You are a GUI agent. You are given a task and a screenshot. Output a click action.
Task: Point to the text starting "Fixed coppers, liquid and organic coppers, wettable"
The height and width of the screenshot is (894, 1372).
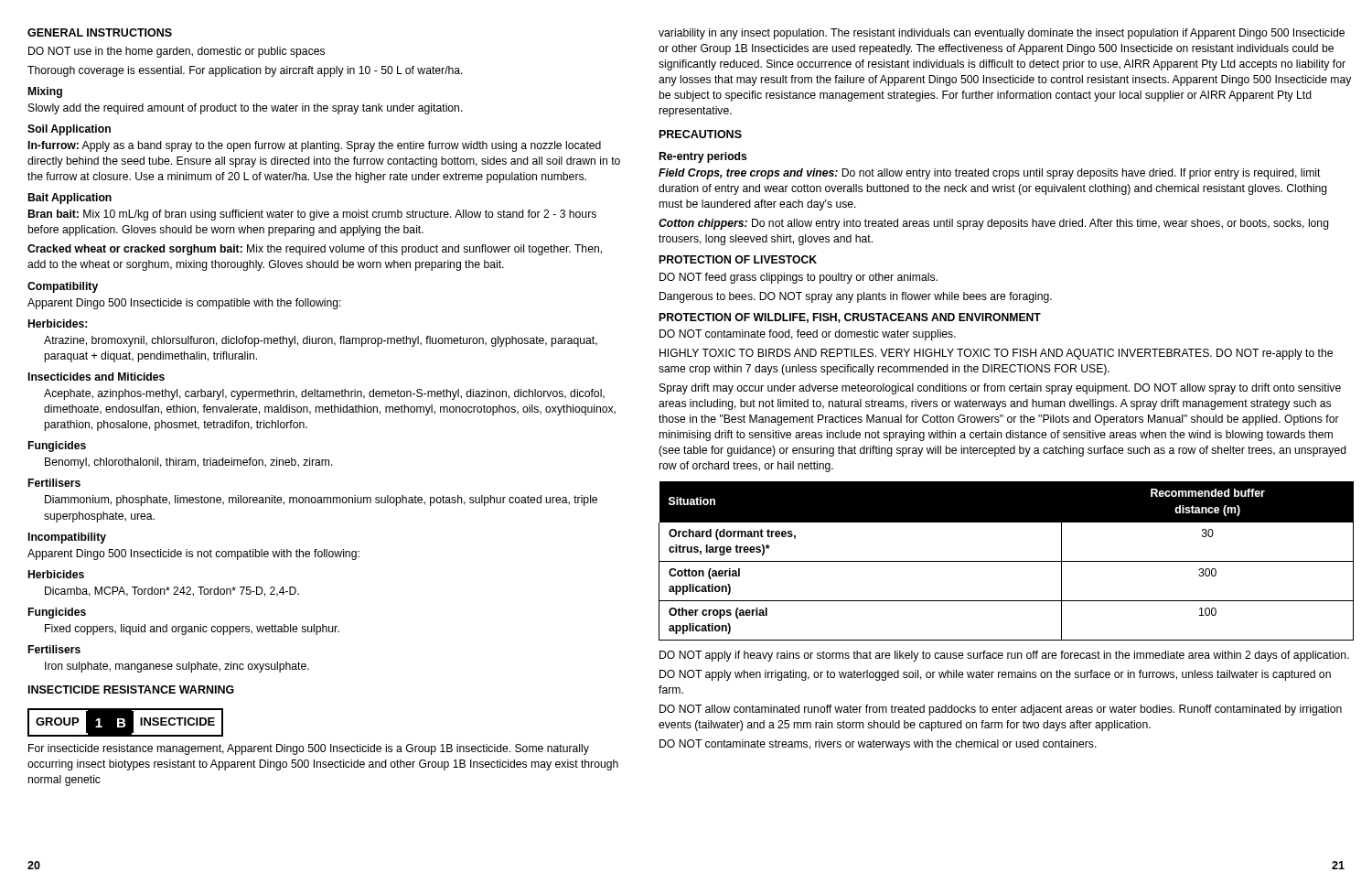point(192,629)
